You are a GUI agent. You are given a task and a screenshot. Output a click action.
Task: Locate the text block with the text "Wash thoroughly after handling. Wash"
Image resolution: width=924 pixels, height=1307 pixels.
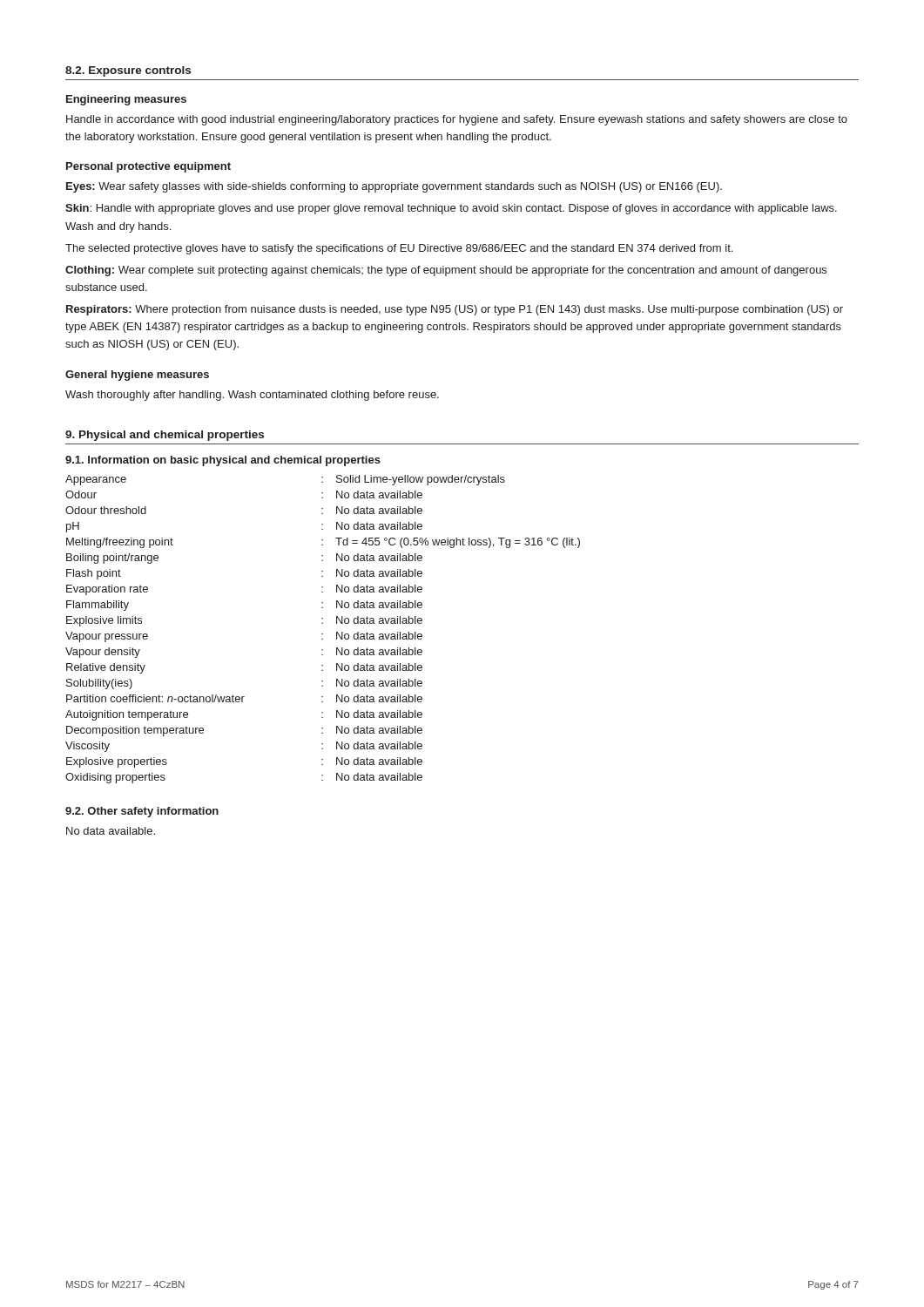[252, 394]
